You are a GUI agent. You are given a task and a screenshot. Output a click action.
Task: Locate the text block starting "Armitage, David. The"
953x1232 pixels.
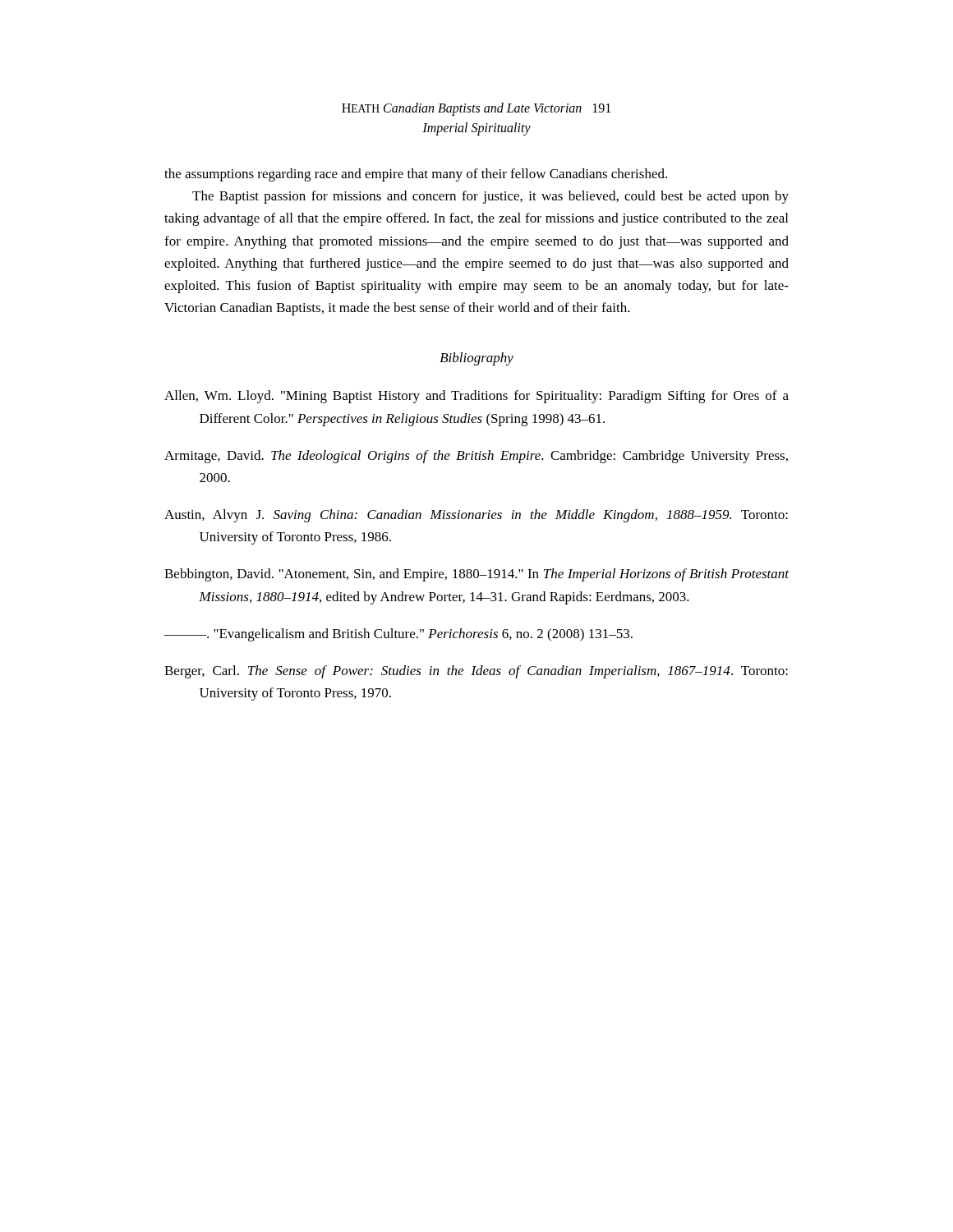pyautogui.click(x=476, y=466)
